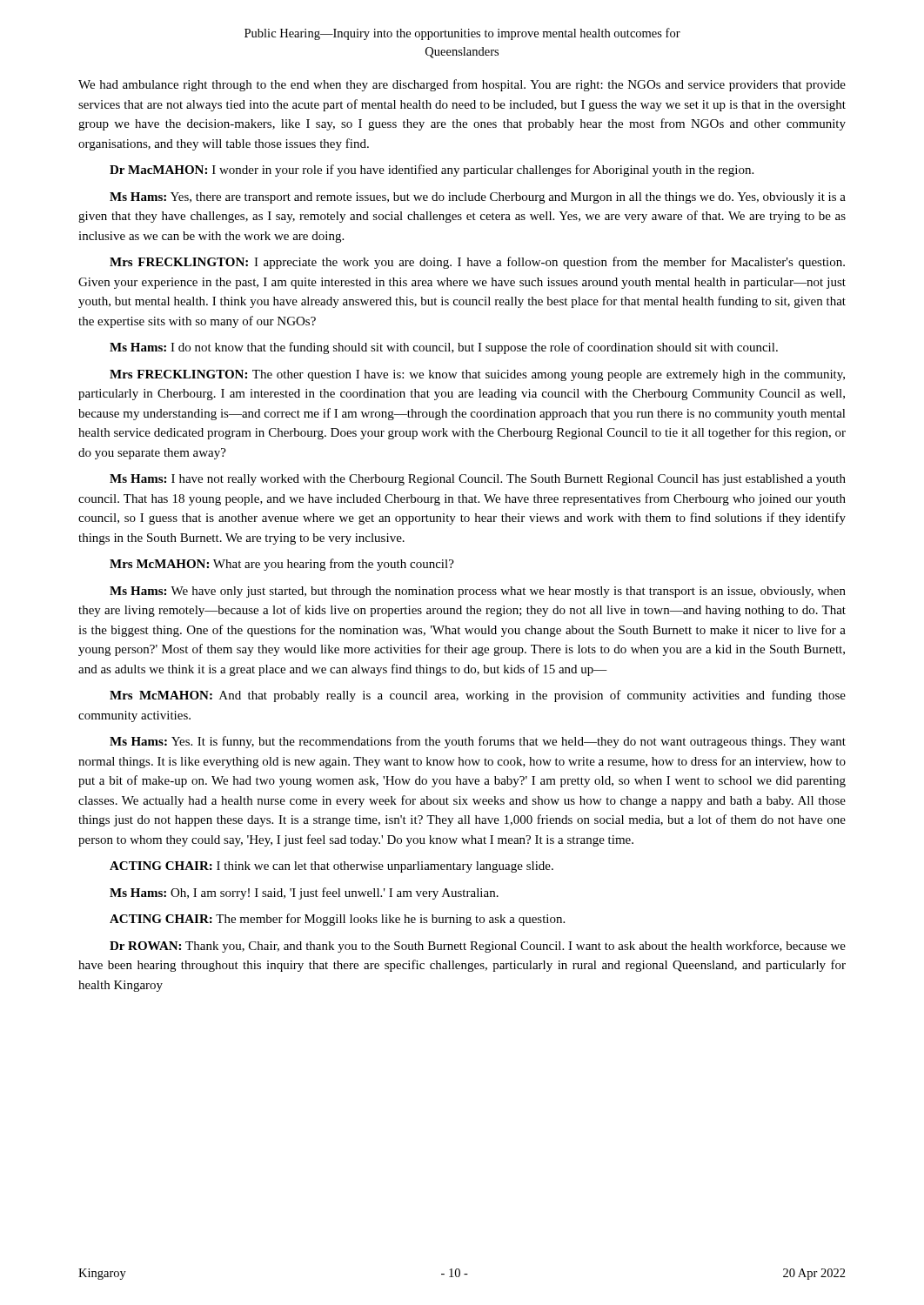The height and width of the screenshot is (1305, 924).
Task: Point to the element starting "ACTING CHAIR: I think we can let"
Action: (332, 866)
